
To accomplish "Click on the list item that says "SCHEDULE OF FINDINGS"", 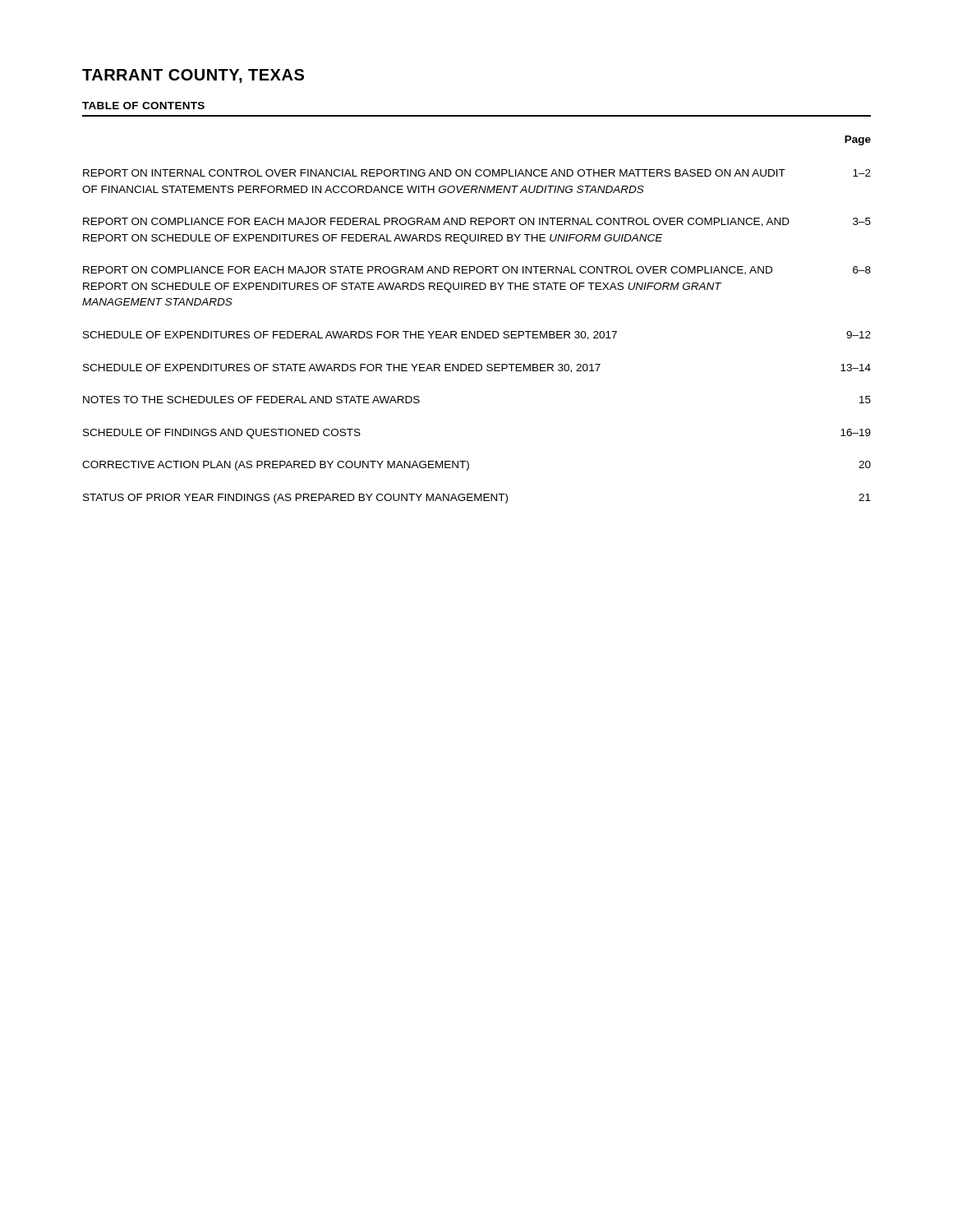I will click(x=223, y=433).
